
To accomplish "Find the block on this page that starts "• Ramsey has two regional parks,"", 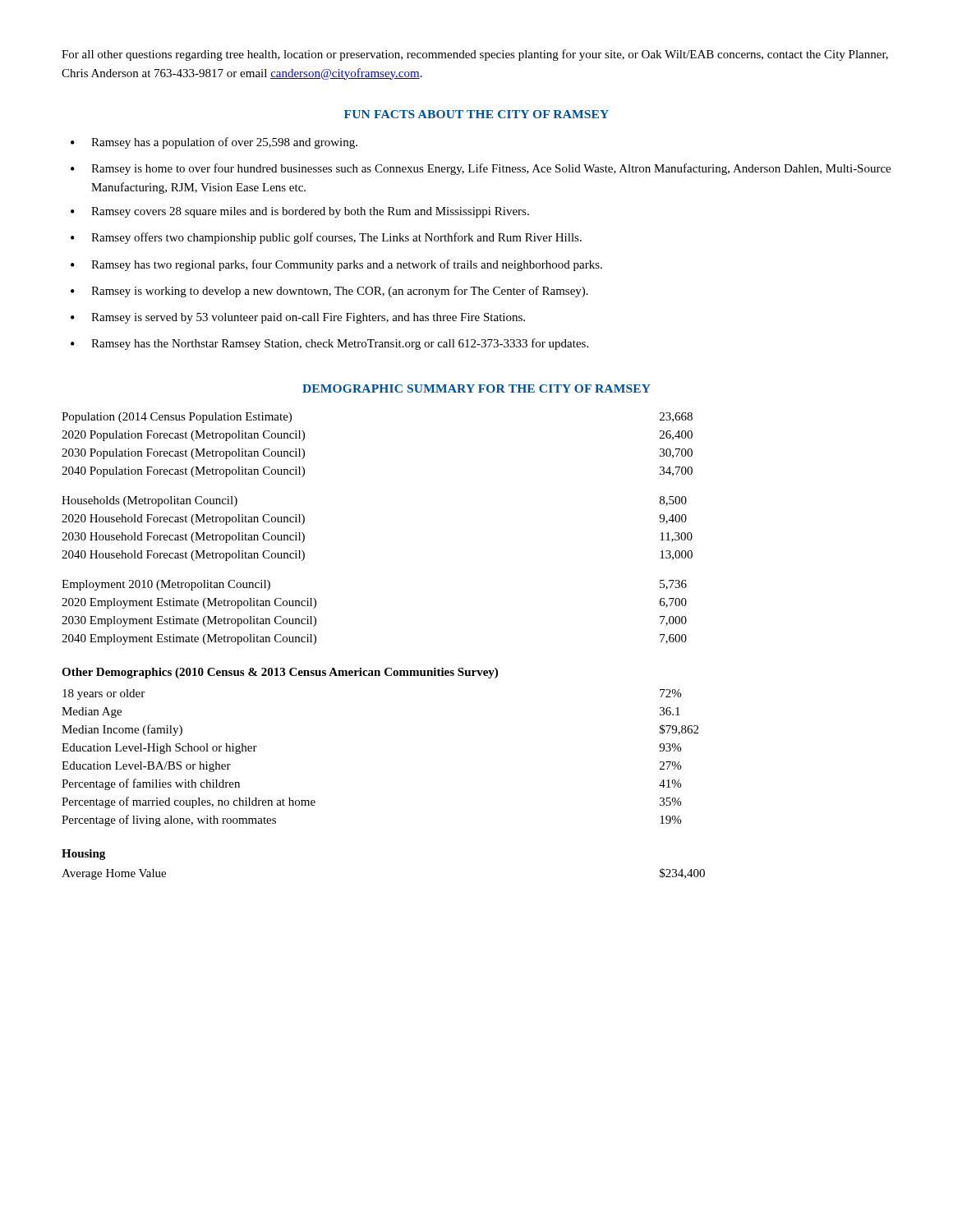I will tap(481, 265).
